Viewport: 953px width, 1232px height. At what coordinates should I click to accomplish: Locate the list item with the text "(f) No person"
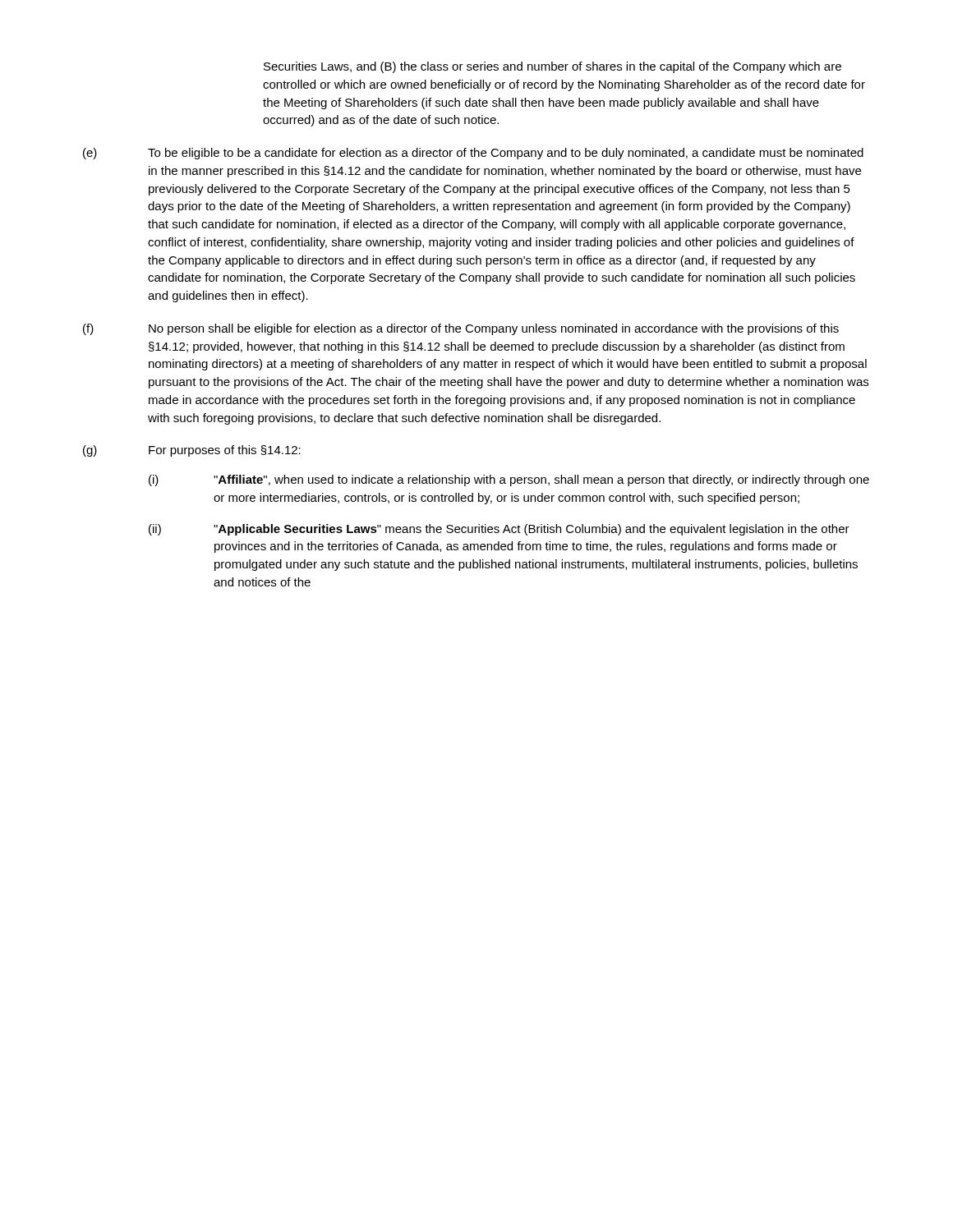pos(476,373)
